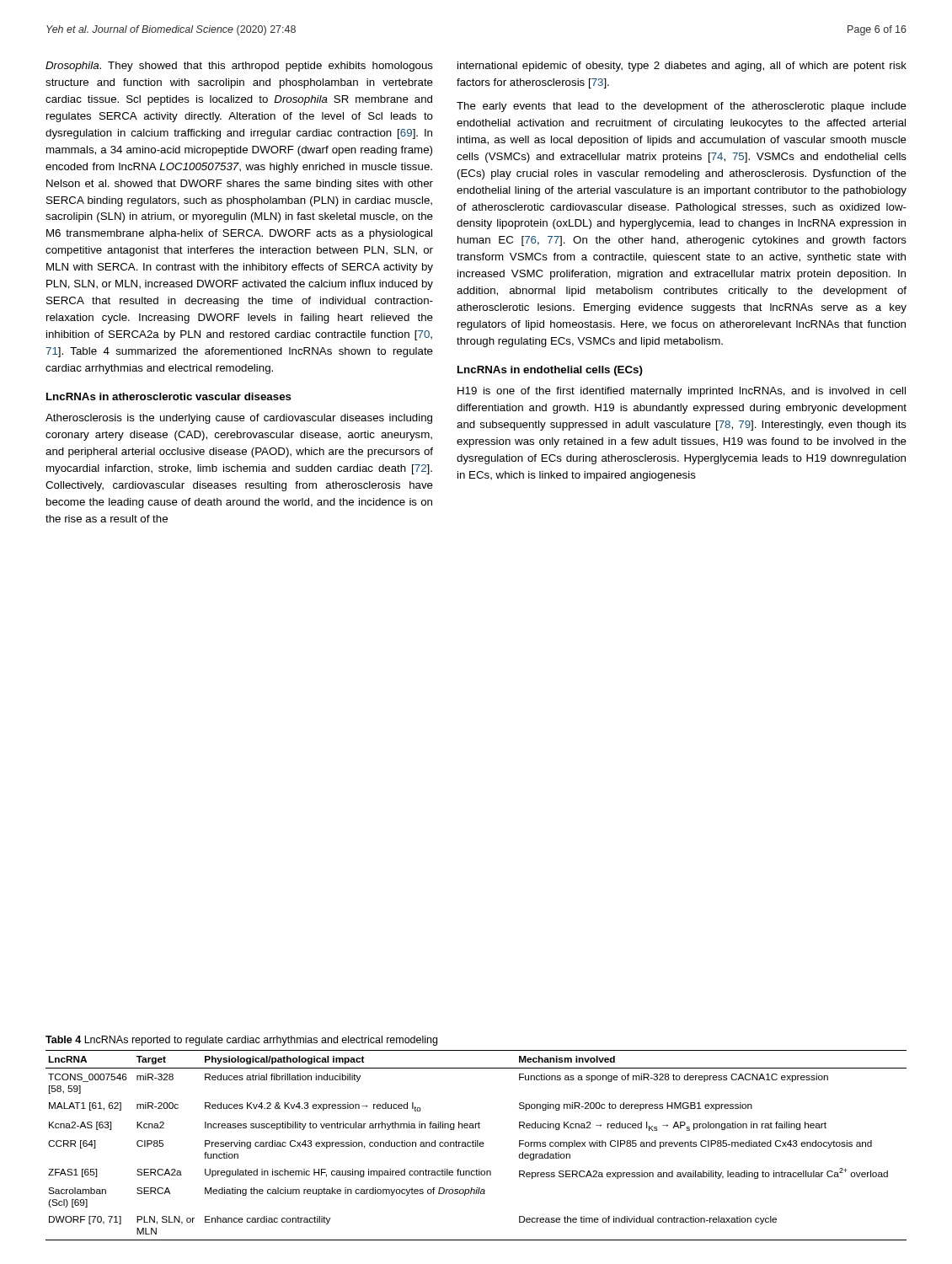Locate the text "LncRNAs in atherosclerotic vascular diseases"
The image size is (952, 1264).
(168, 396)
